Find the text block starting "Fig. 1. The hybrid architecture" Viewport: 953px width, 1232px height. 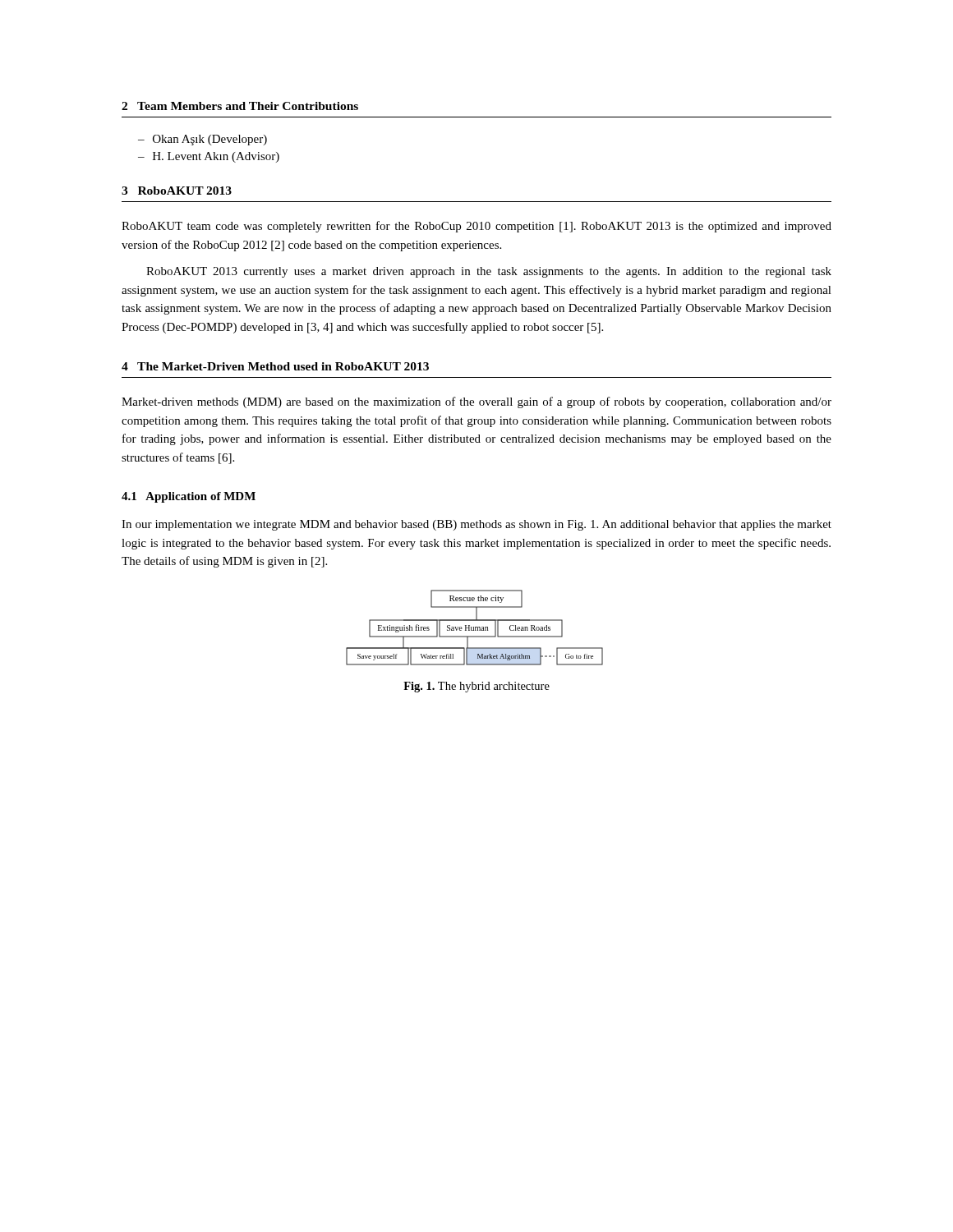click(x=476, y=685)
